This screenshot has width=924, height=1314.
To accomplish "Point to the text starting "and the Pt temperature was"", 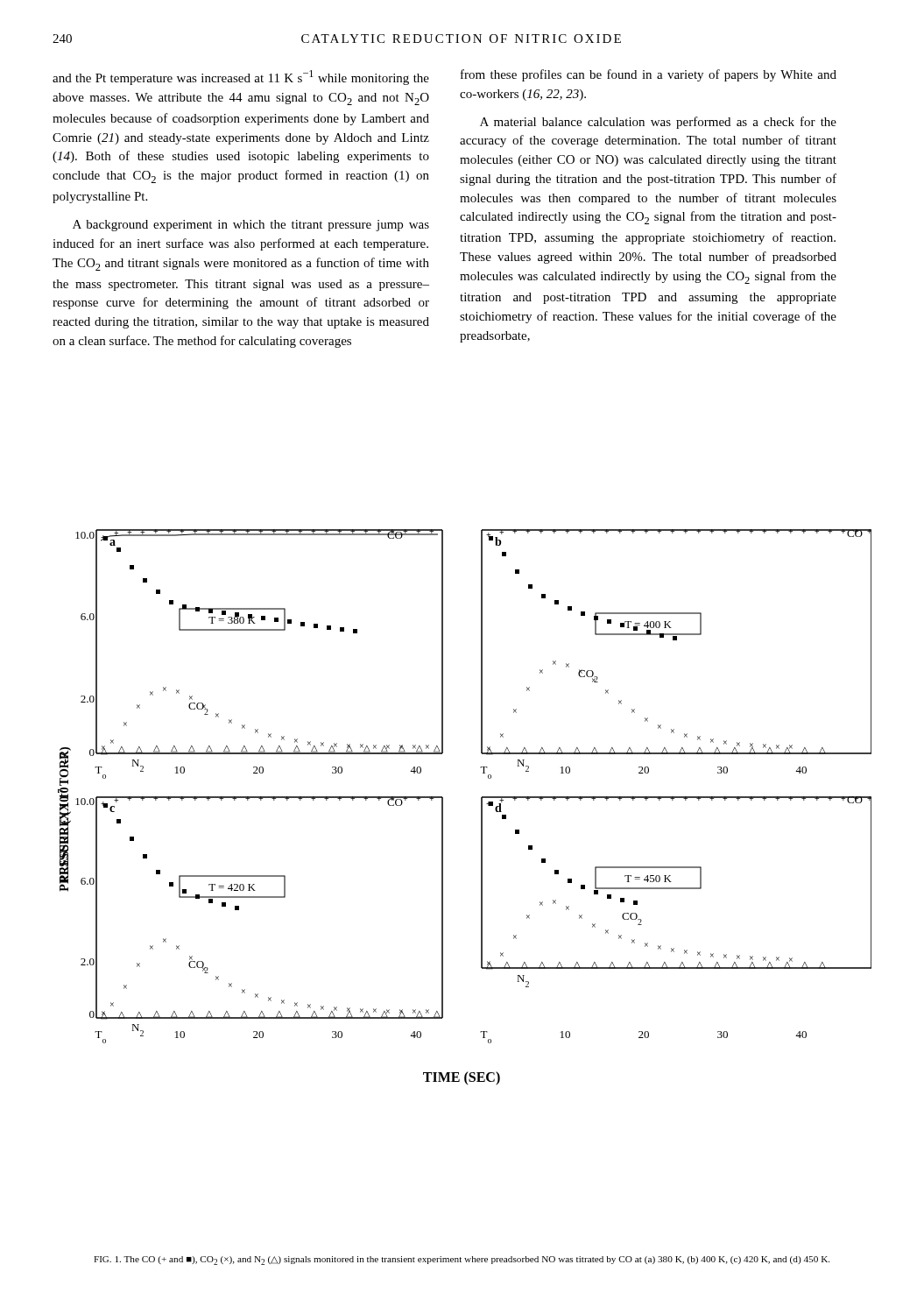I will (x=241, y=208).
